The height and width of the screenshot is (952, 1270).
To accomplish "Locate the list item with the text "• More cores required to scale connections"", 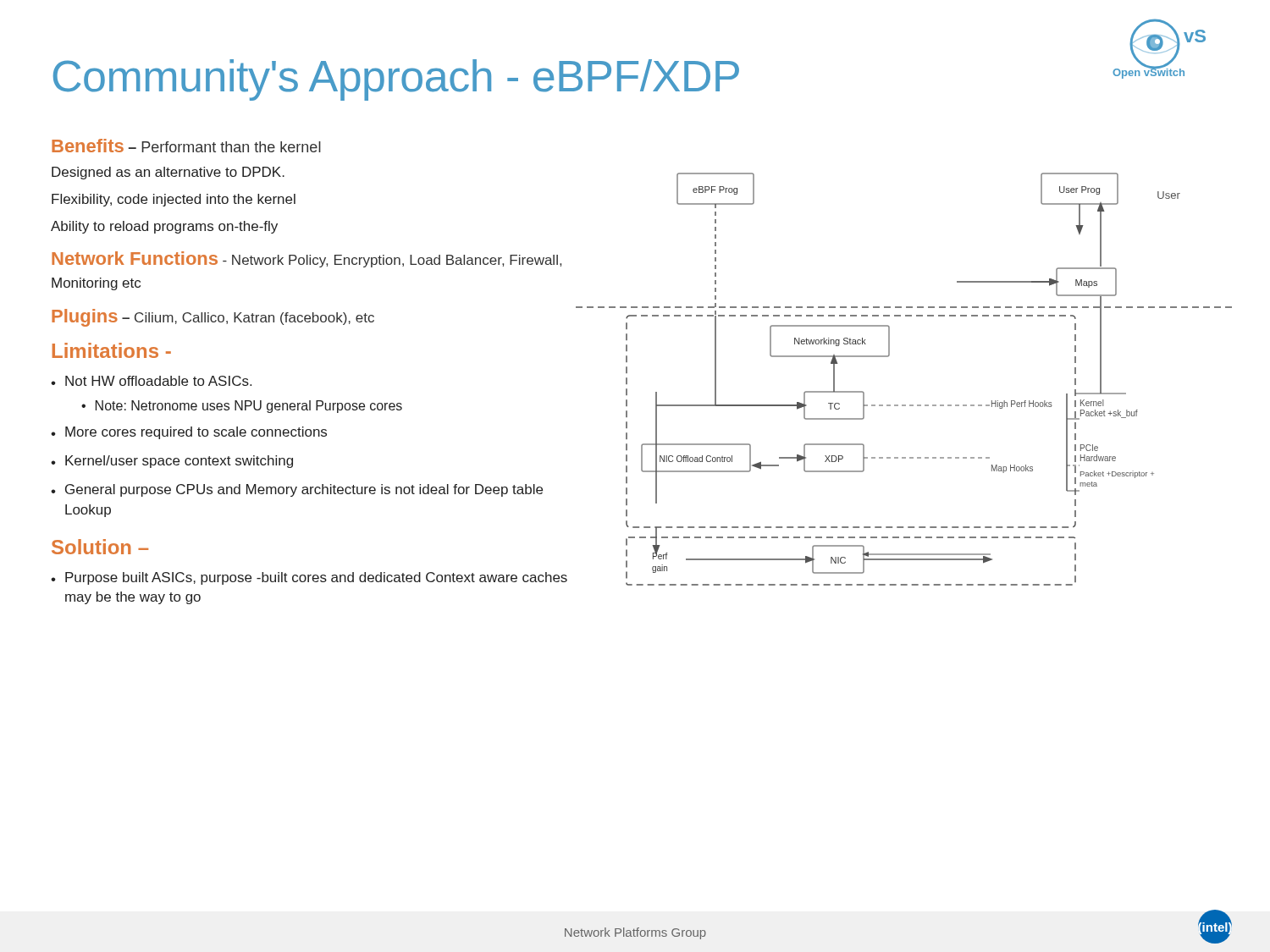I will (x=189, y=433).
